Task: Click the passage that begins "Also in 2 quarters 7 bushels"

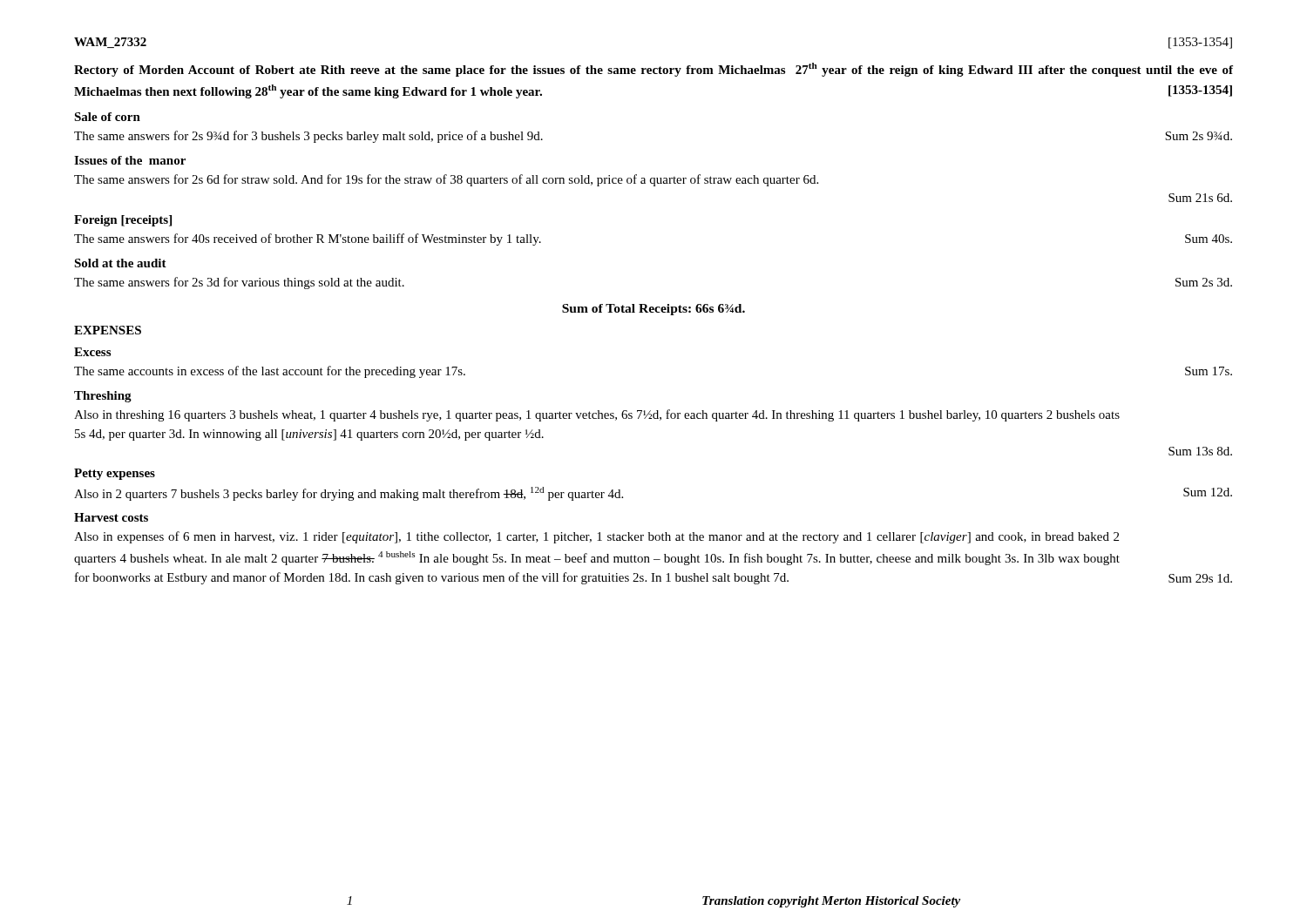Action: 346,493
